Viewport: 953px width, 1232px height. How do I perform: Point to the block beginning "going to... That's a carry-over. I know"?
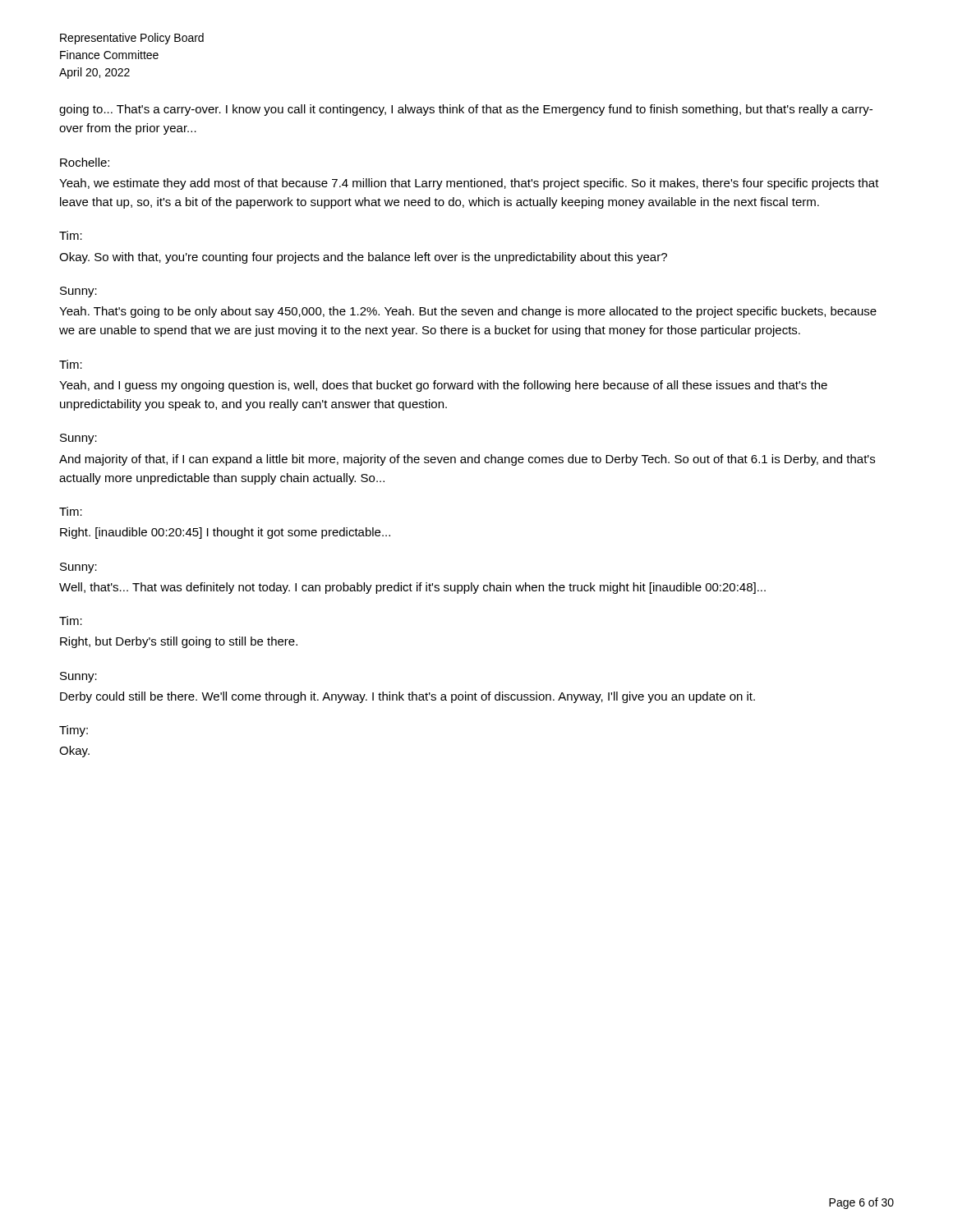pyautogui.click(x=466, y=118)
